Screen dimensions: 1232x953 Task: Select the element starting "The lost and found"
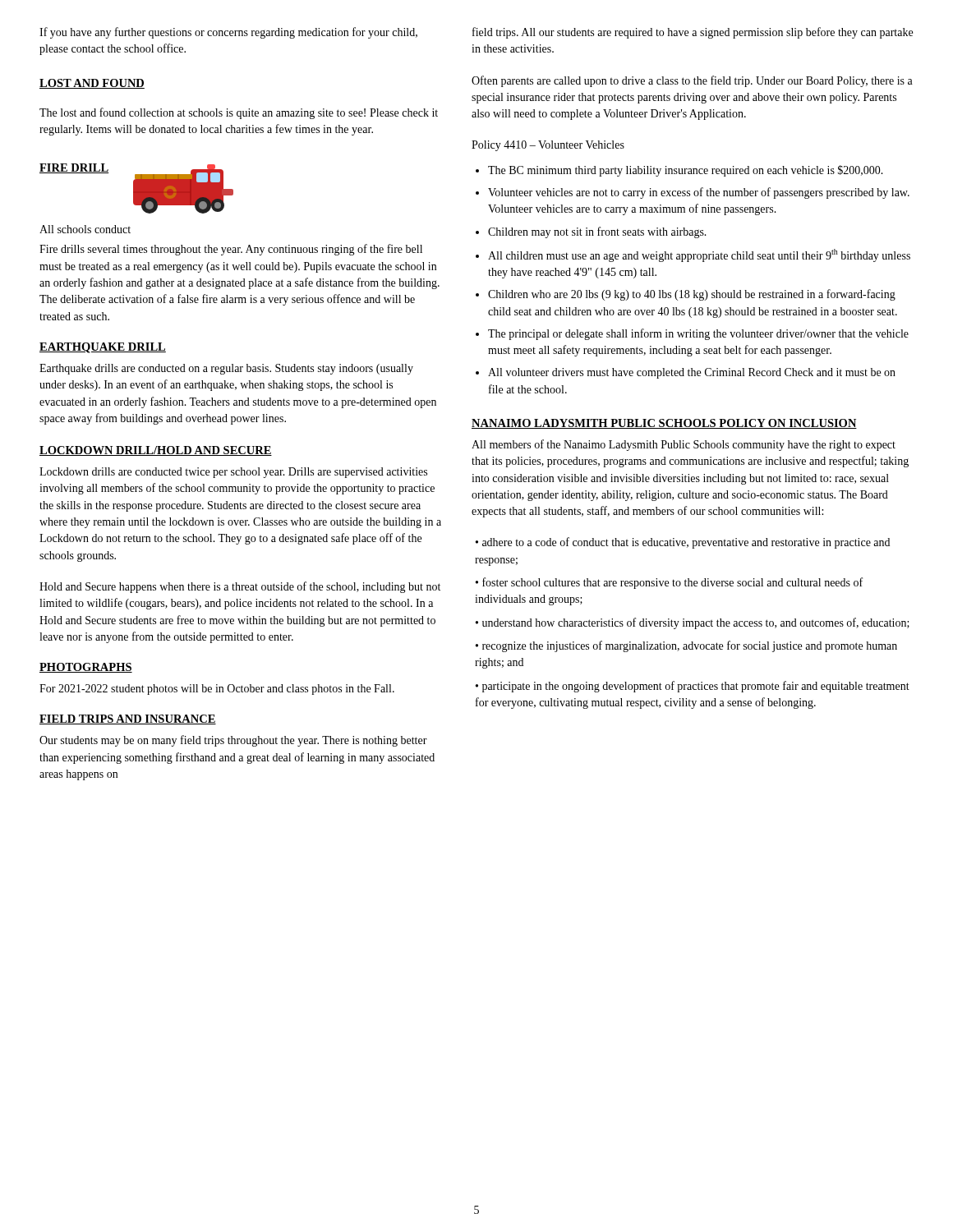tap(241, 121)
